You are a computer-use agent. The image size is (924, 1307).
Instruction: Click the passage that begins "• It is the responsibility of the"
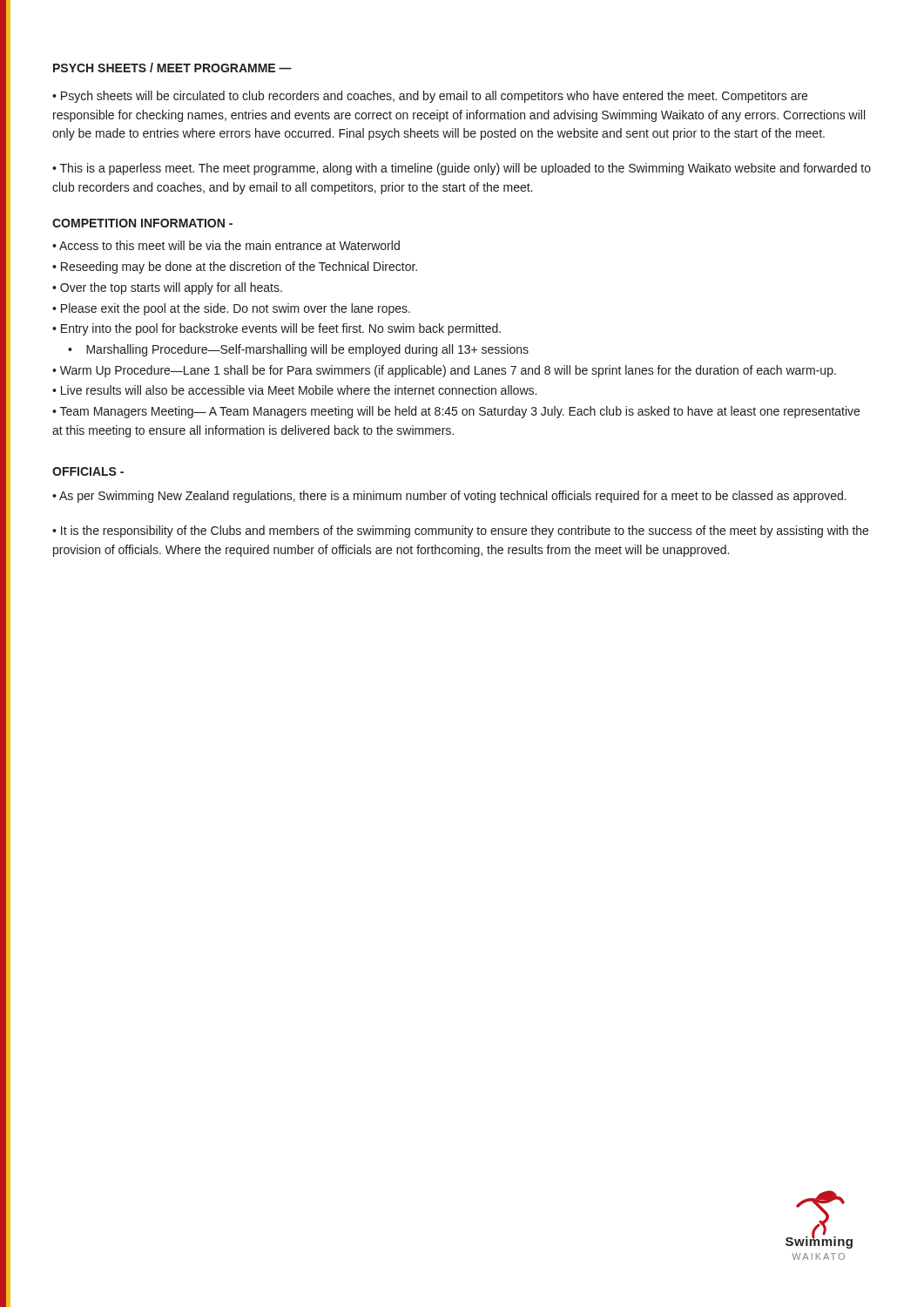(461, 540)
